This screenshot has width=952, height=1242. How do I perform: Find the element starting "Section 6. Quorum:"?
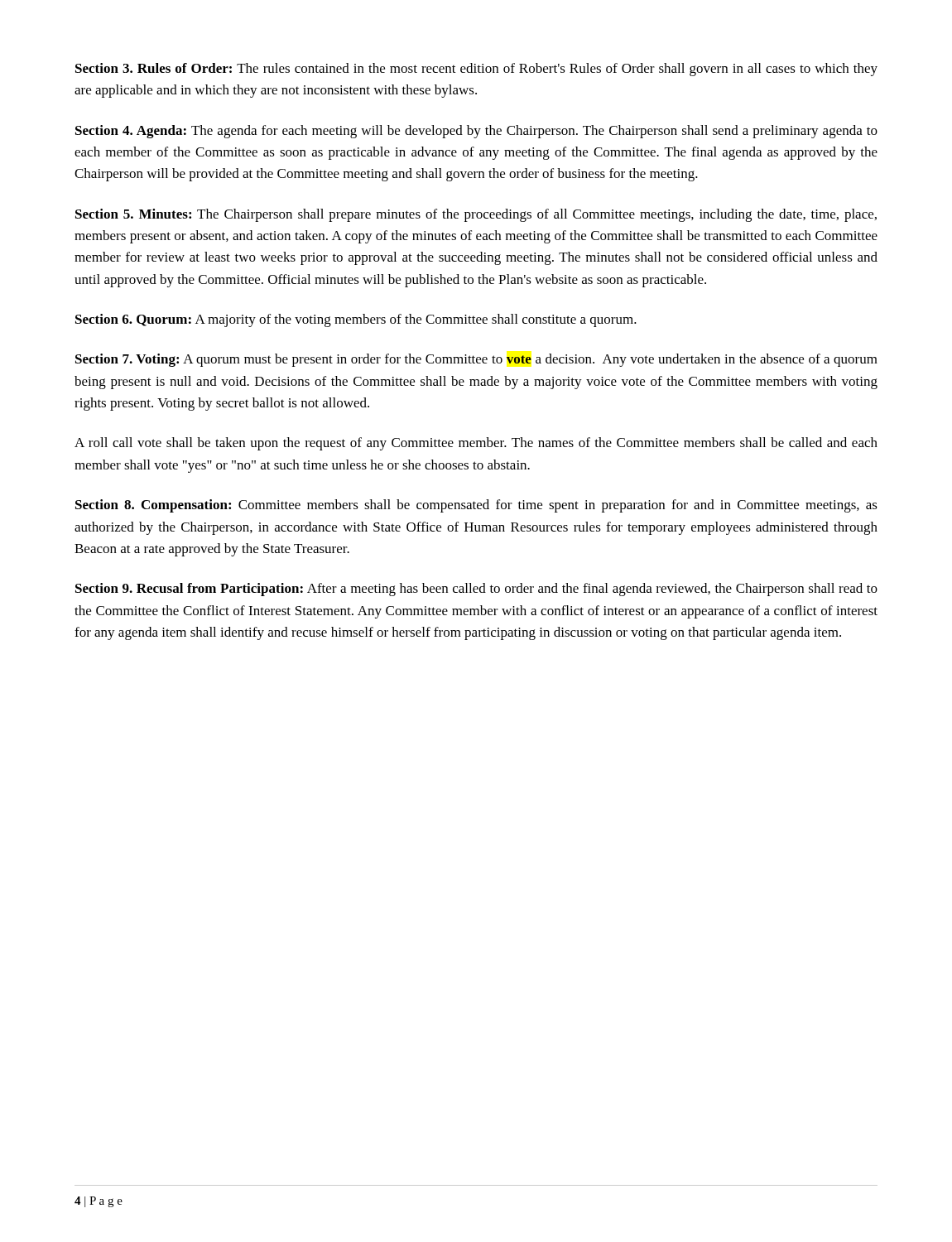[x=476, y=320]
